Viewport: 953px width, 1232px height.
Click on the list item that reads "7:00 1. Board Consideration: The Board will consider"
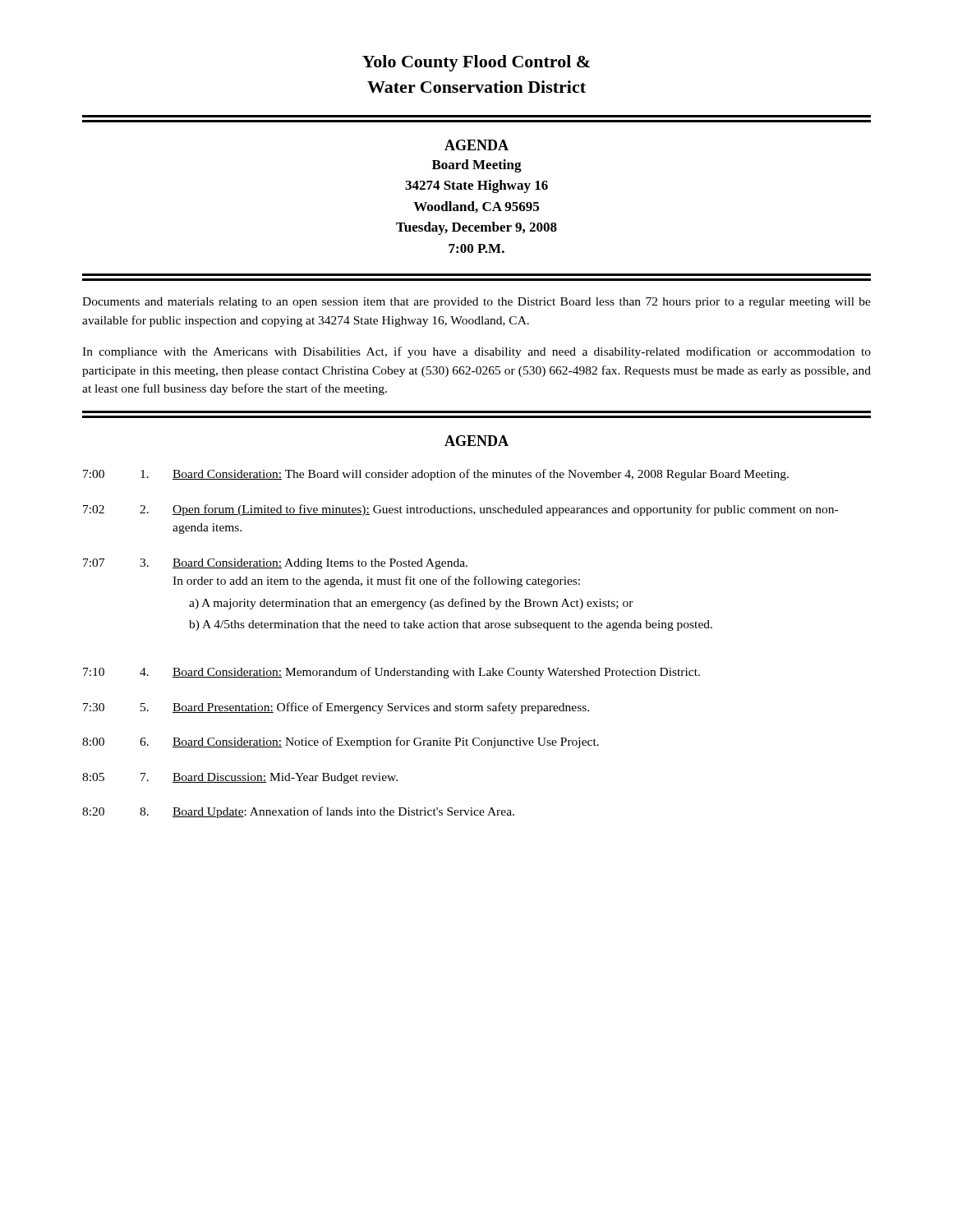click(476, 474)
